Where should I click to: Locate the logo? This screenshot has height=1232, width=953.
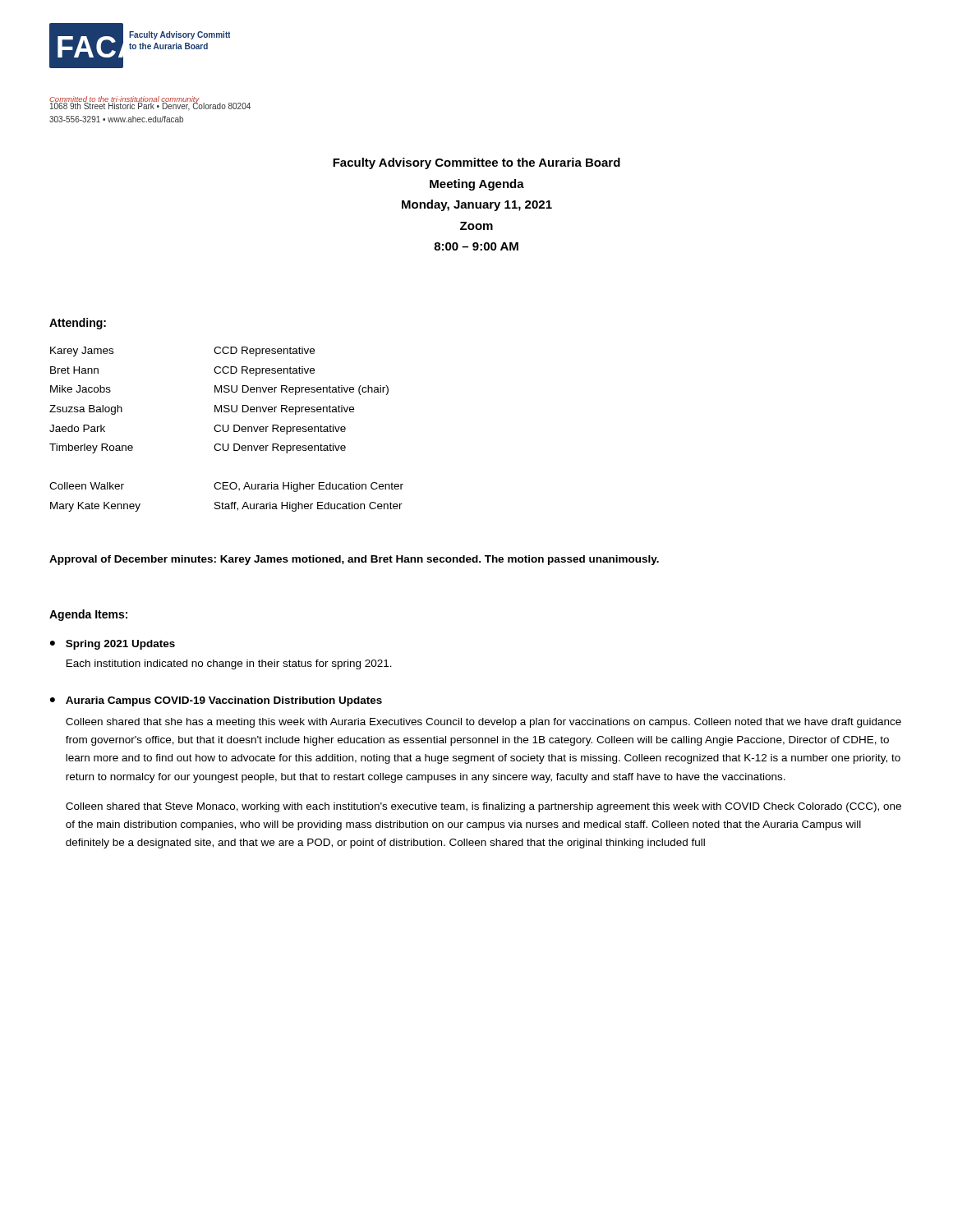pos(140,63)
